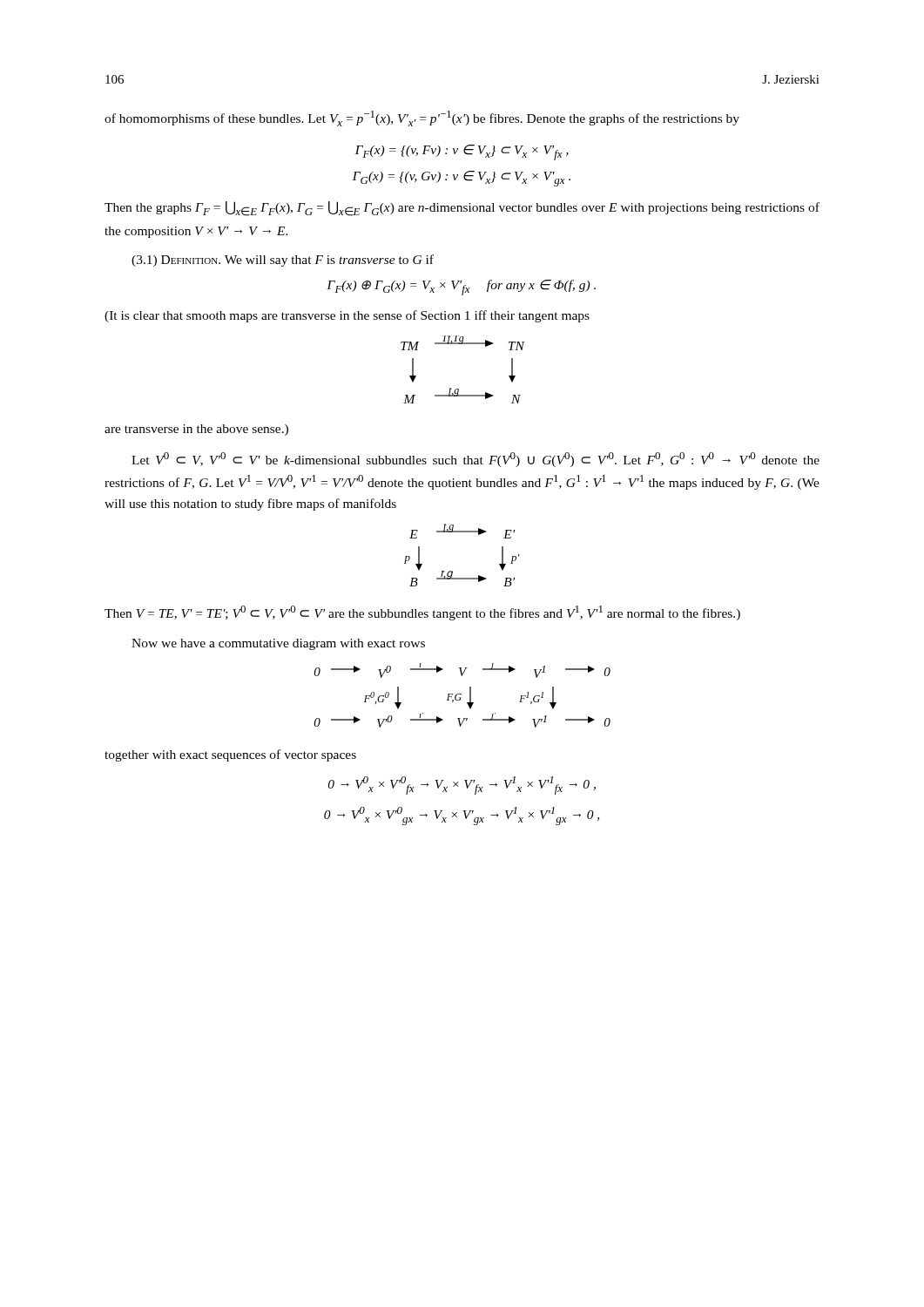Find the element starting "of homomorphisms of these bundles. Let"
The height and width of the screenshot is (1307, 924).
462,118
